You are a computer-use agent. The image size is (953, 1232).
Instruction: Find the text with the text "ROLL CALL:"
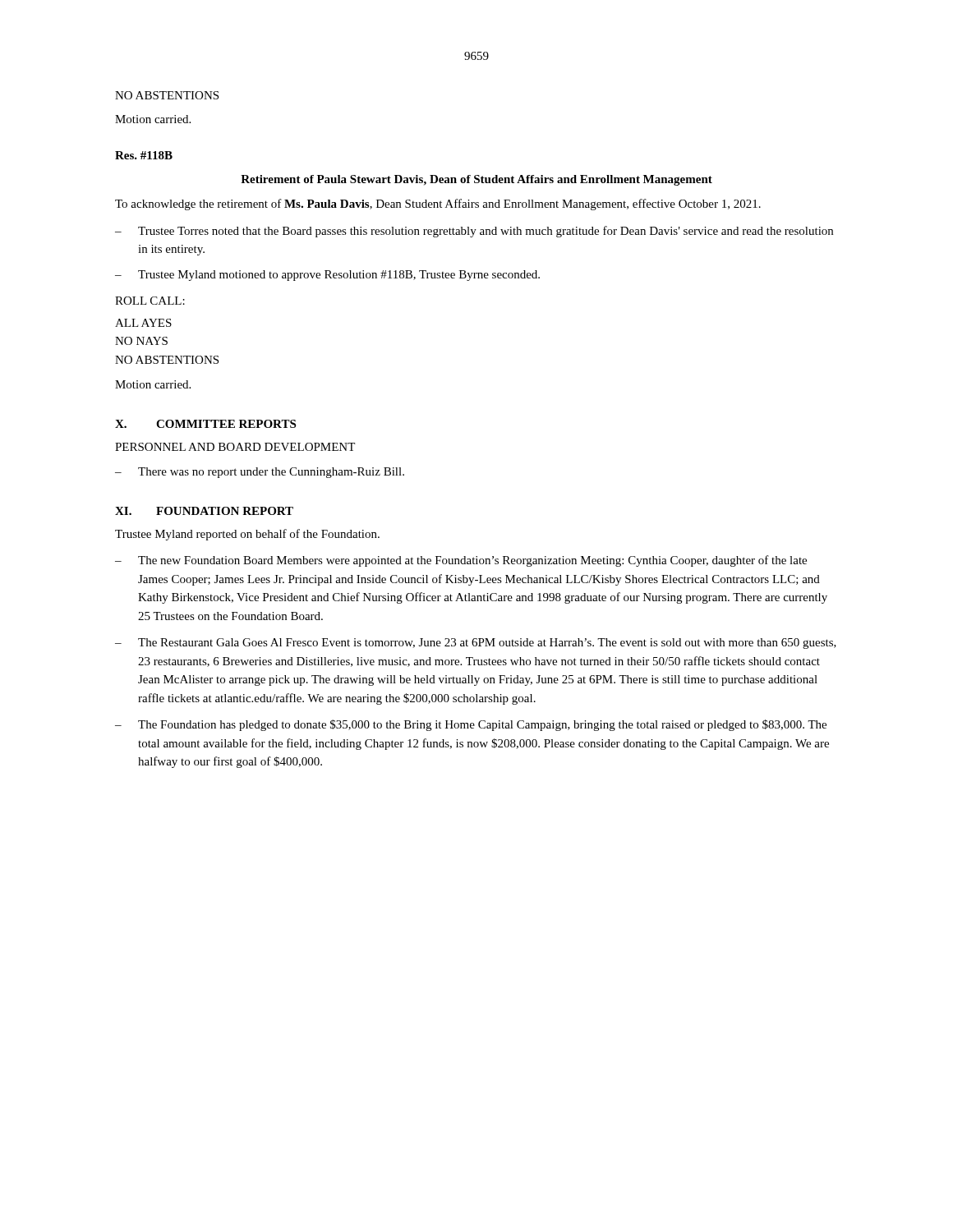pyautogui.click(x=150, y=301)
